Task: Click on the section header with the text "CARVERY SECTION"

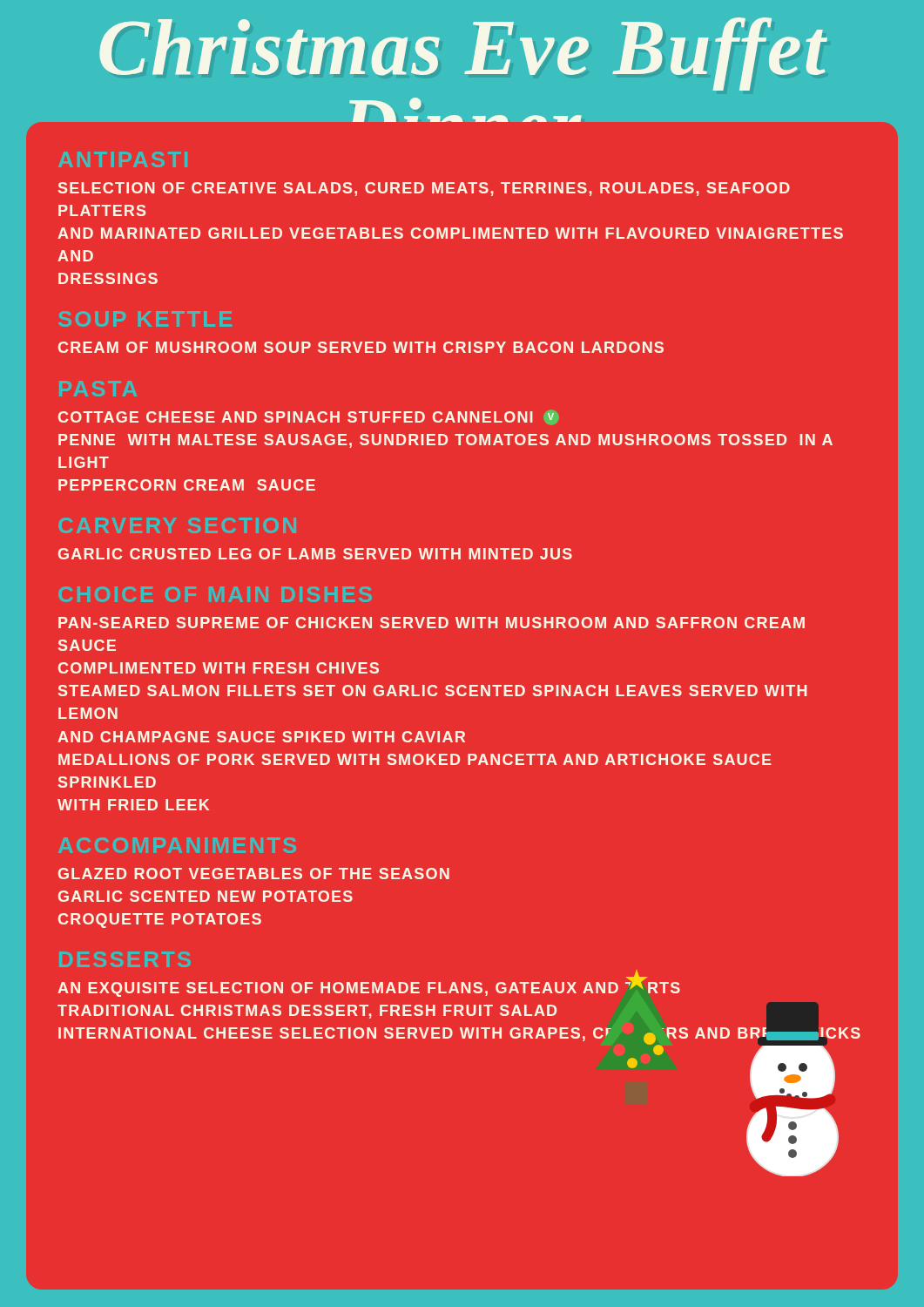Action: click(x=179, y=525)
